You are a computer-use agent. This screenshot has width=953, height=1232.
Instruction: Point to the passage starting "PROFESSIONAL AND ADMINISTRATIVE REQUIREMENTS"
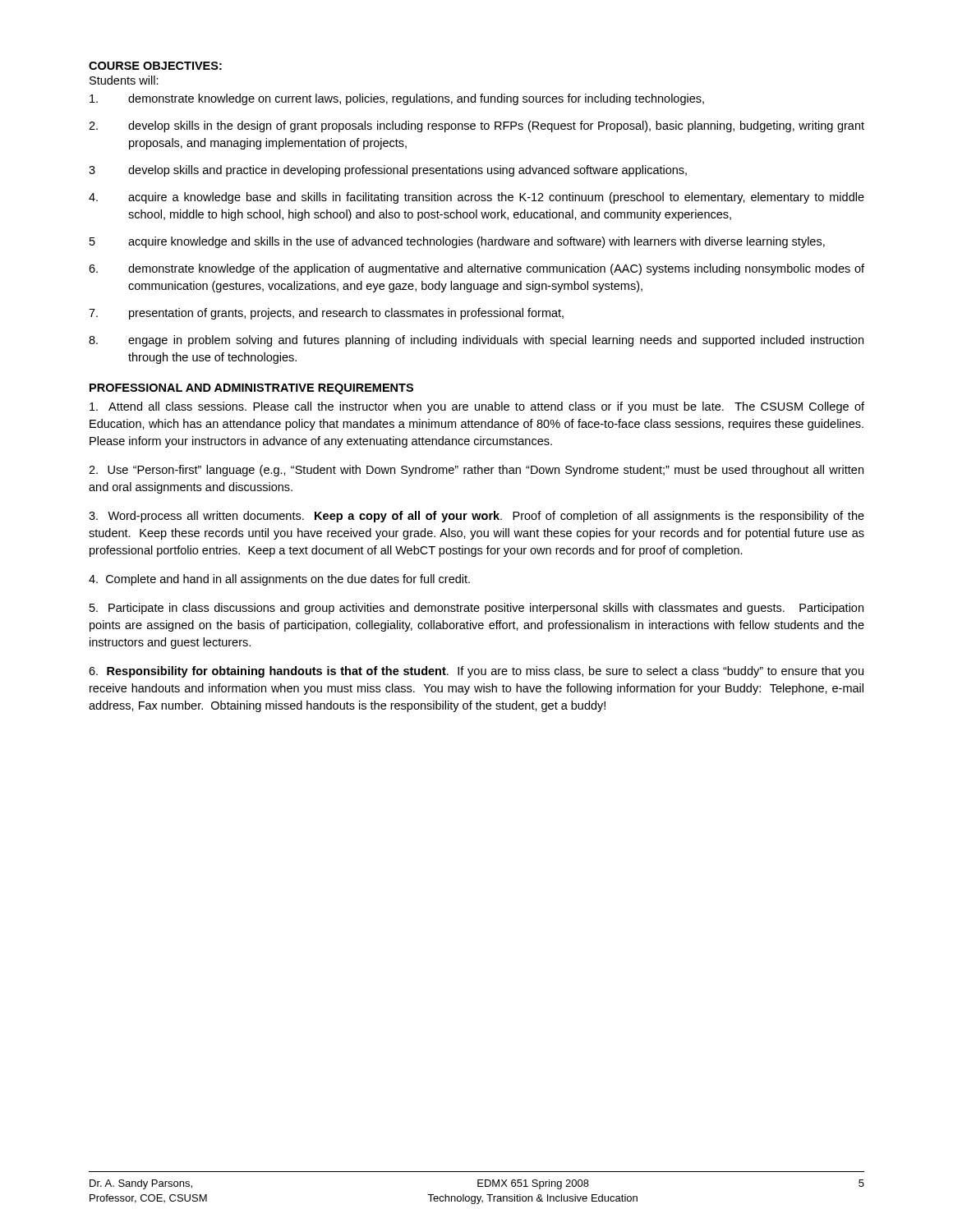point(251,388)
